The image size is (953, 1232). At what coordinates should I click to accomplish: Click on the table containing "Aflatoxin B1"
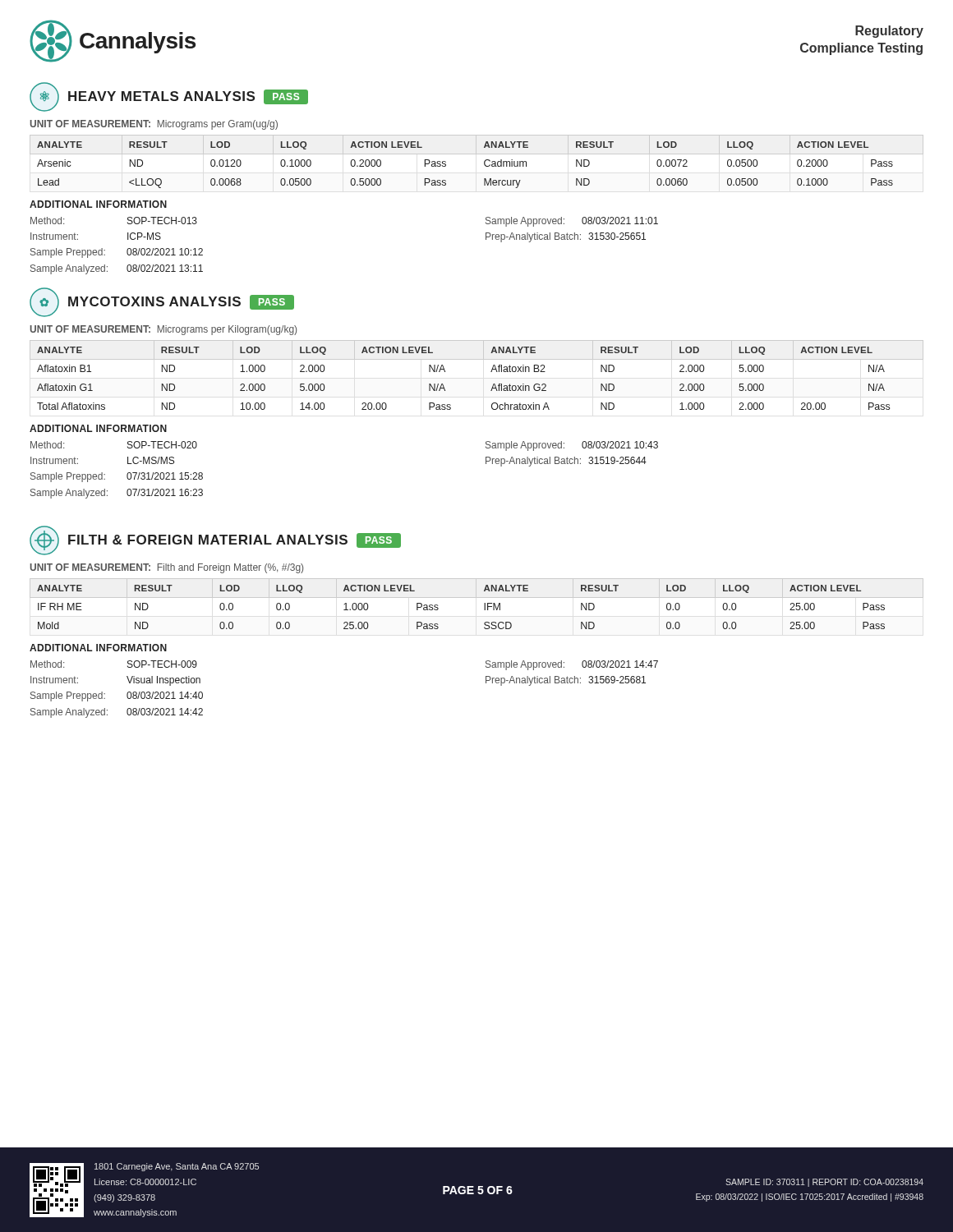coord(476,378)
